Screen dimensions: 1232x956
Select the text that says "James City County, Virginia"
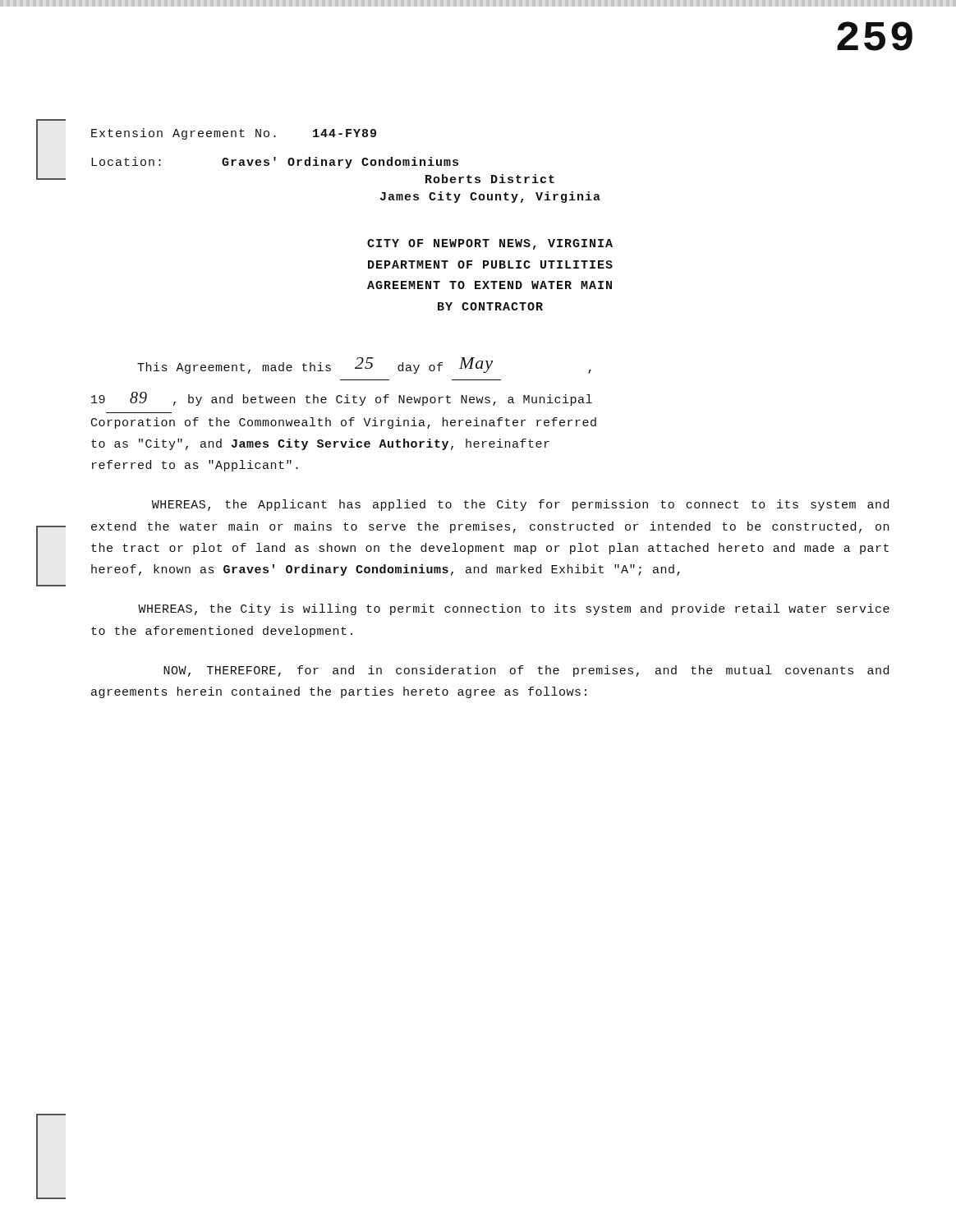[x=490, y=198]
